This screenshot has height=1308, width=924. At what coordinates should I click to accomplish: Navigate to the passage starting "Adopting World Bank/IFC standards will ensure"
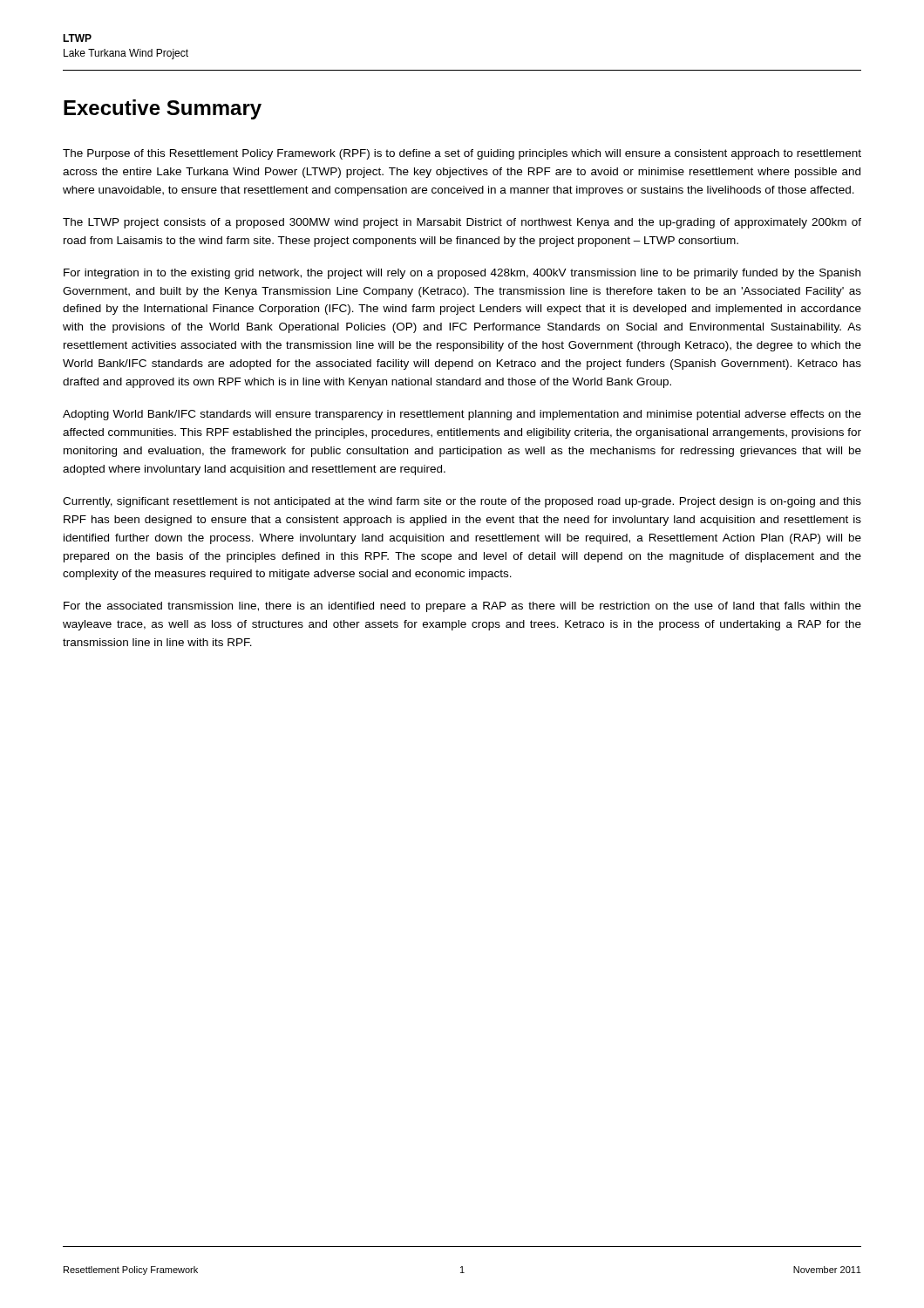coord(462,442)
